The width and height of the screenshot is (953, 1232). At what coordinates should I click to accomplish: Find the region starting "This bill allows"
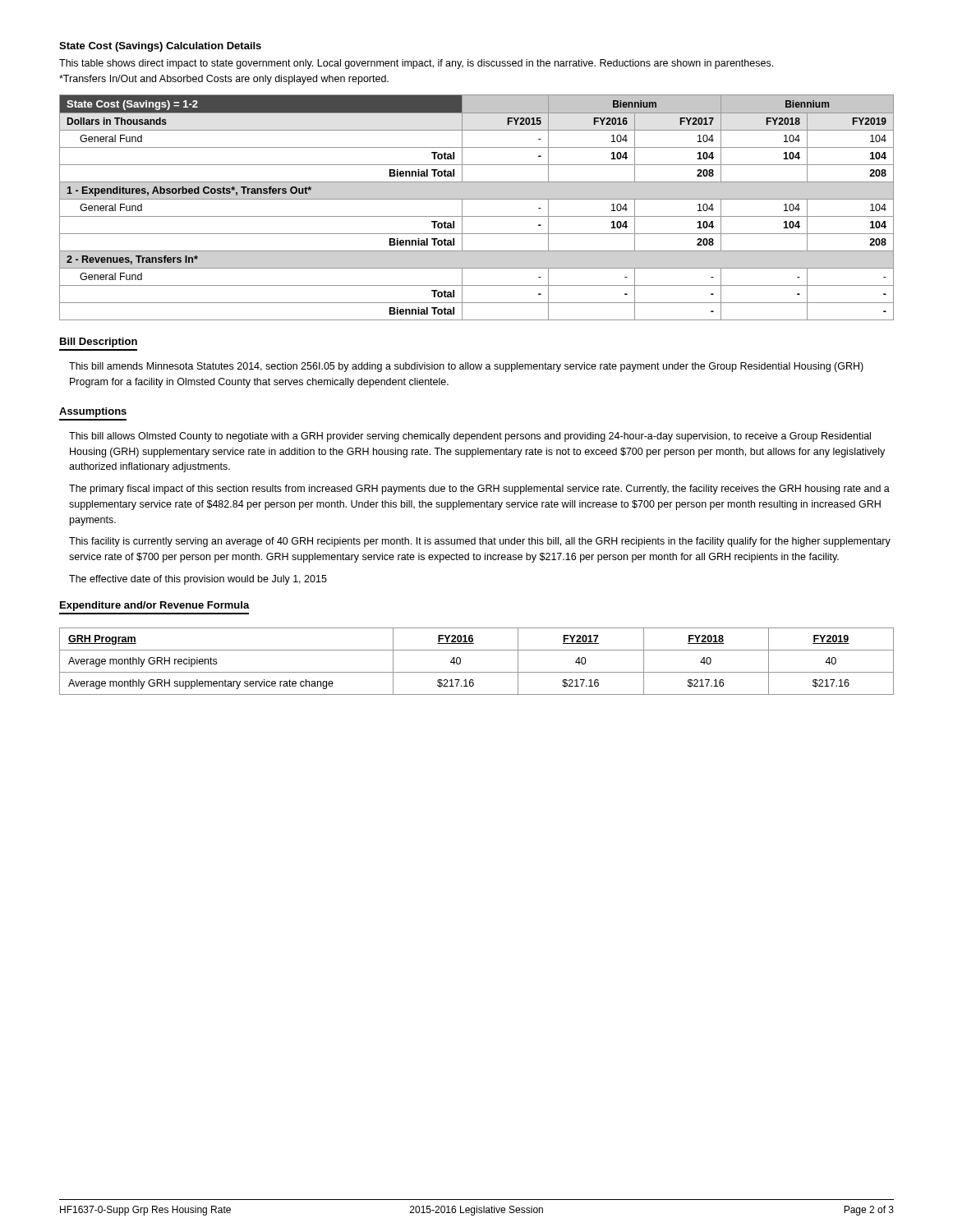click(477, 451)
